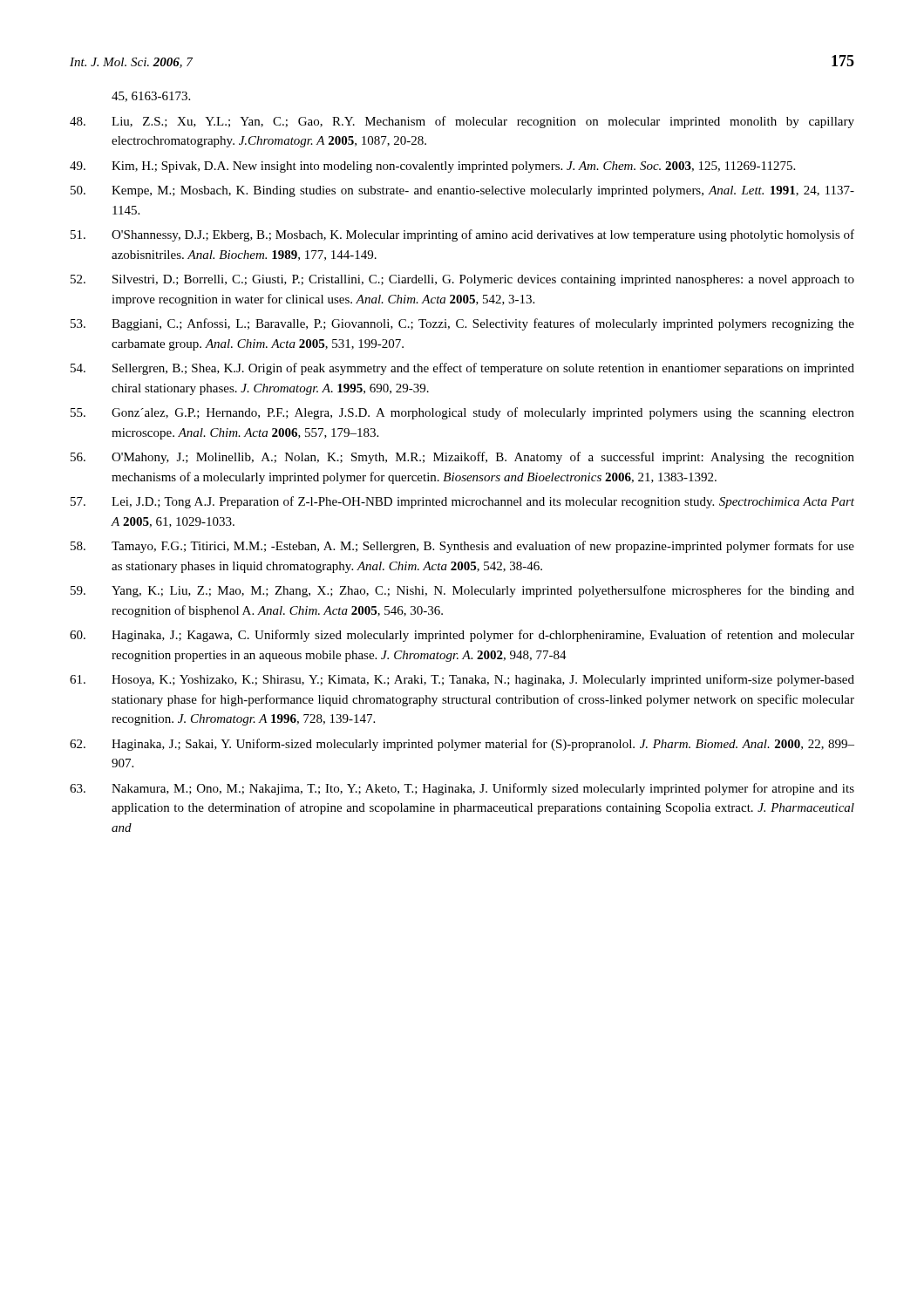The height and width of the screenshot is (1308, 924).
Task: Select the element starting "54. Sellergren, B.; Shea,"
Action: (462, 378)
